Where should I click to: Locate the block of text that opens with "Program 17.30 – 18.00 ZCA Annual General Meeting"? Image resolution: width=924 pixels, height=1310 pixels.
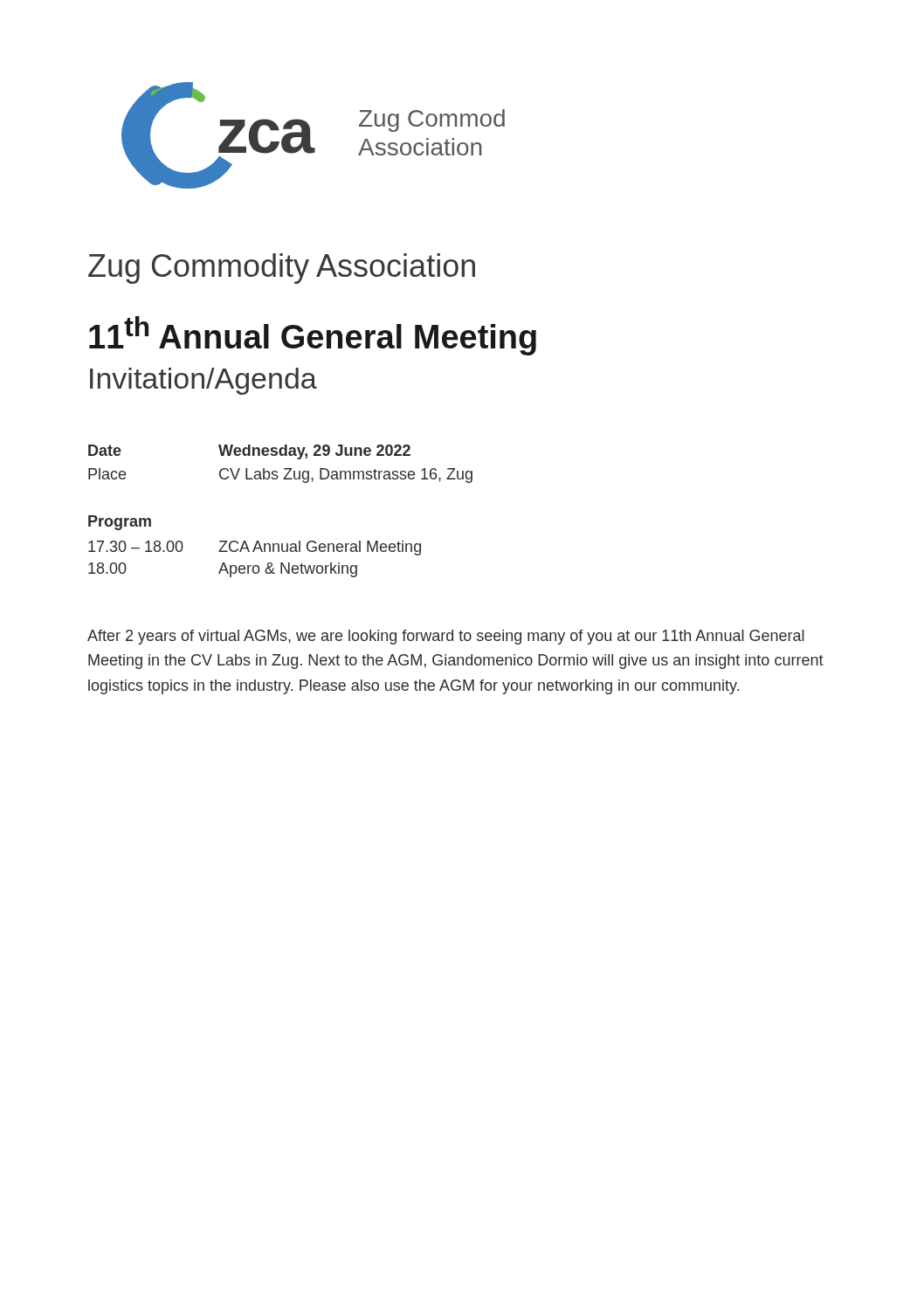(120, 523)
